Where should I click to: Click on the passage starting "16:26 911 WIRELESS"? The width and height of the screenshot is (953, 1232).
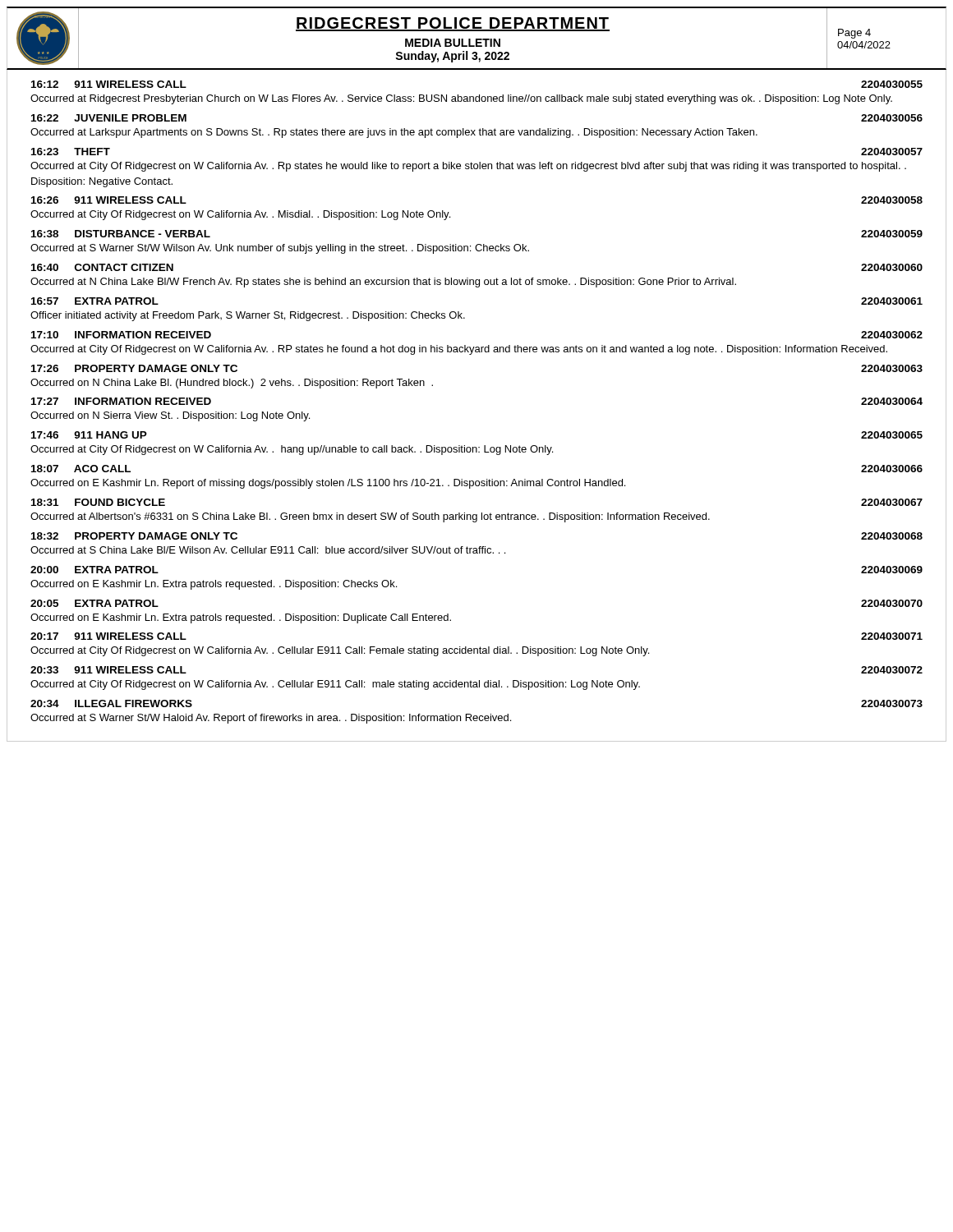click(45, 199)
